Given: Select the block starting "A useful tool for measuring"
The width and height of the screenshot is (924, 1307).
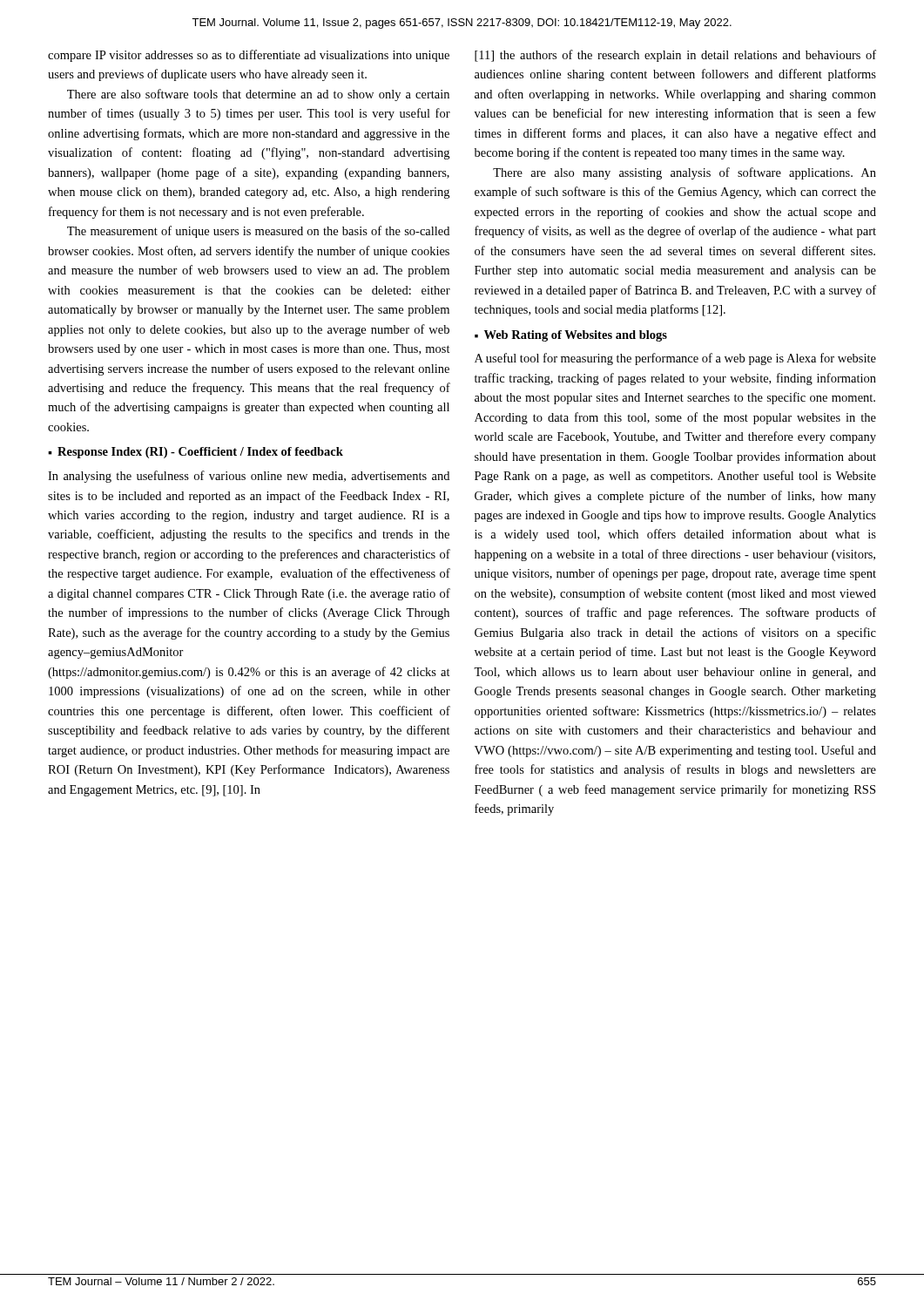Looking at the screenshot, I should click(x=675, y=584).
